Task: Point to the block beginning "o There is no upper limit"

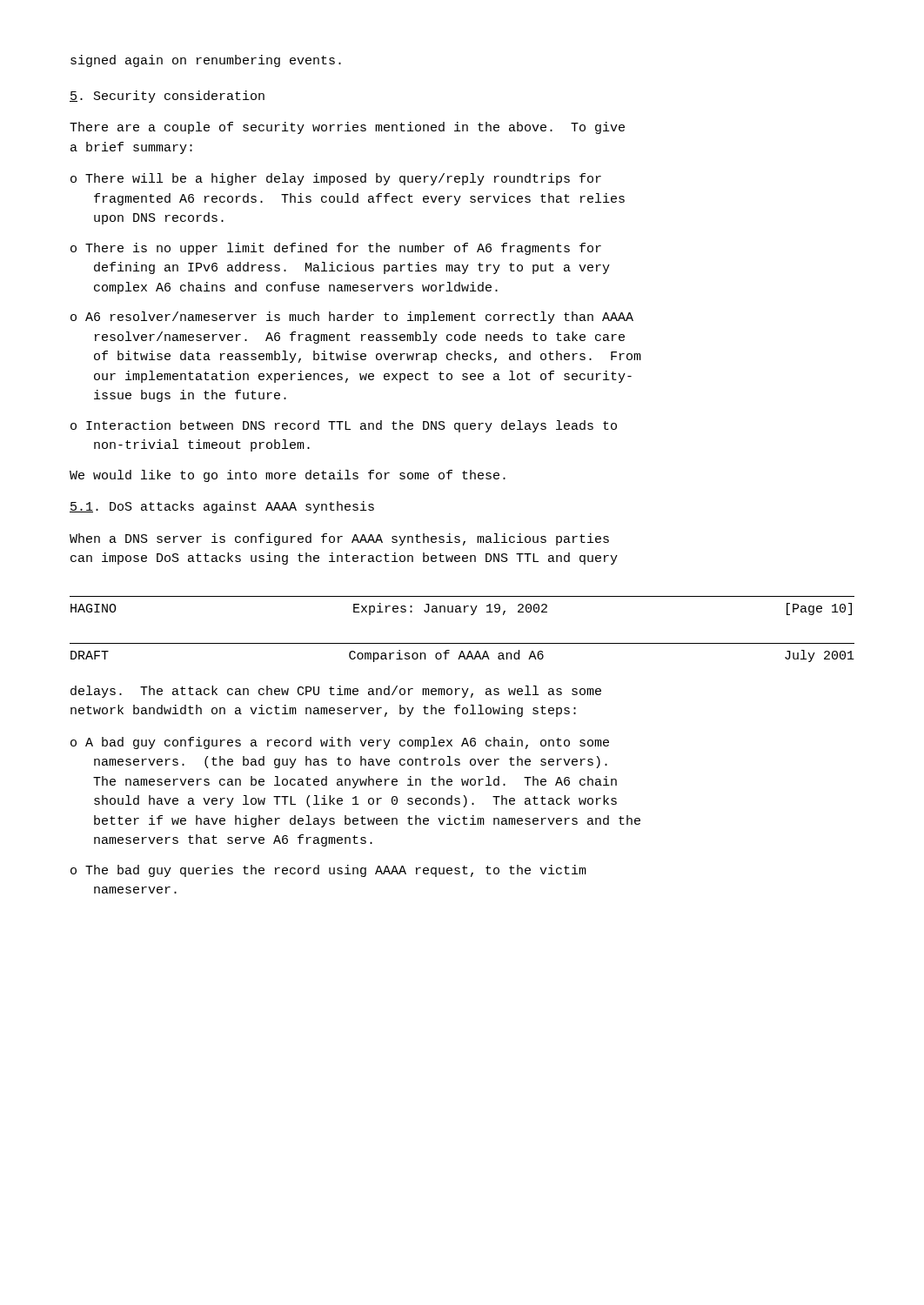Action: (340, 268)
